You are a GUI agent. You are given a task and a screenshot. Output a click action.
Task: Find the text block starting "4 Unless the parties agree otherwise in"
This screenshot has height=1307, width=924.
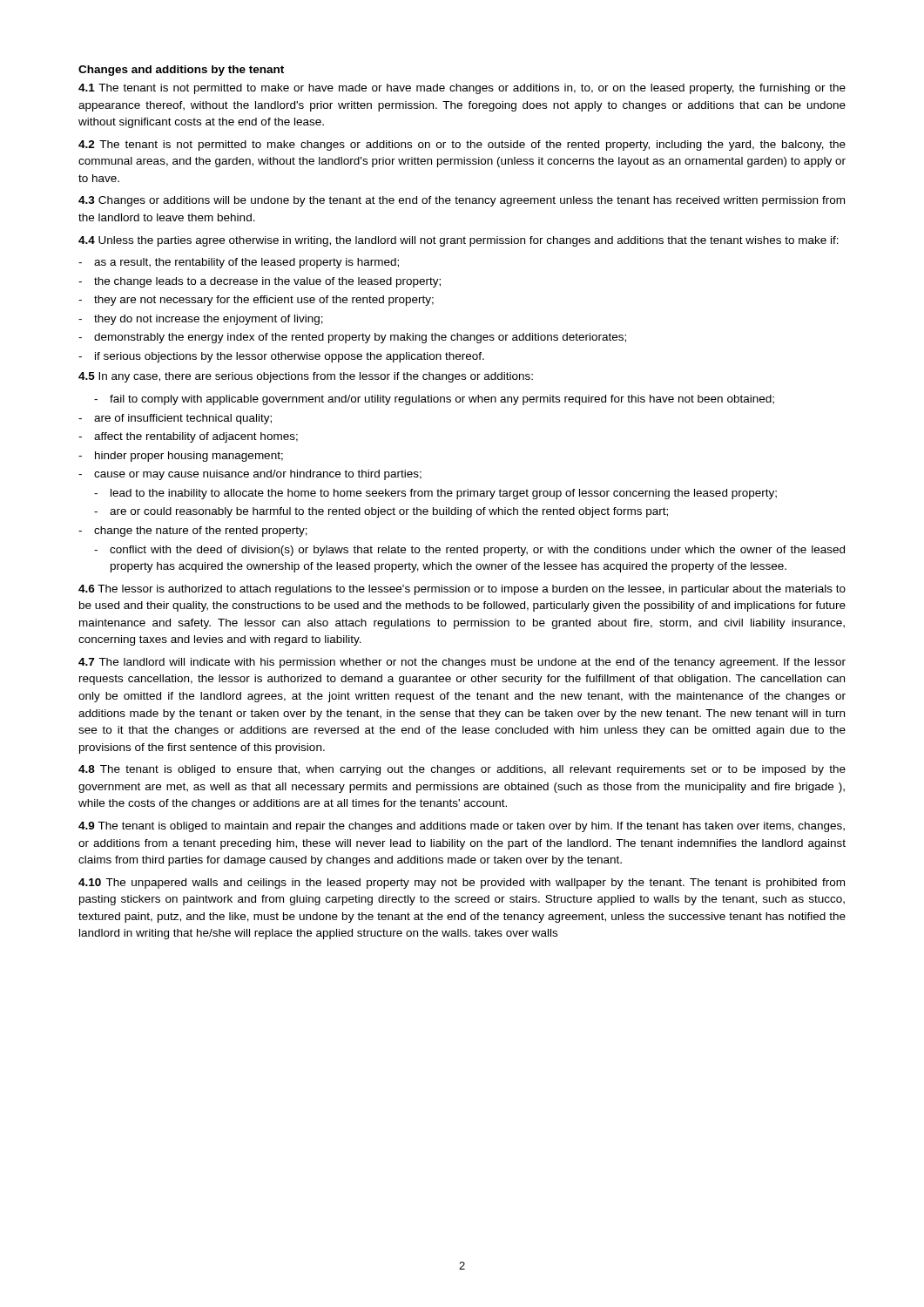[459, 240]
